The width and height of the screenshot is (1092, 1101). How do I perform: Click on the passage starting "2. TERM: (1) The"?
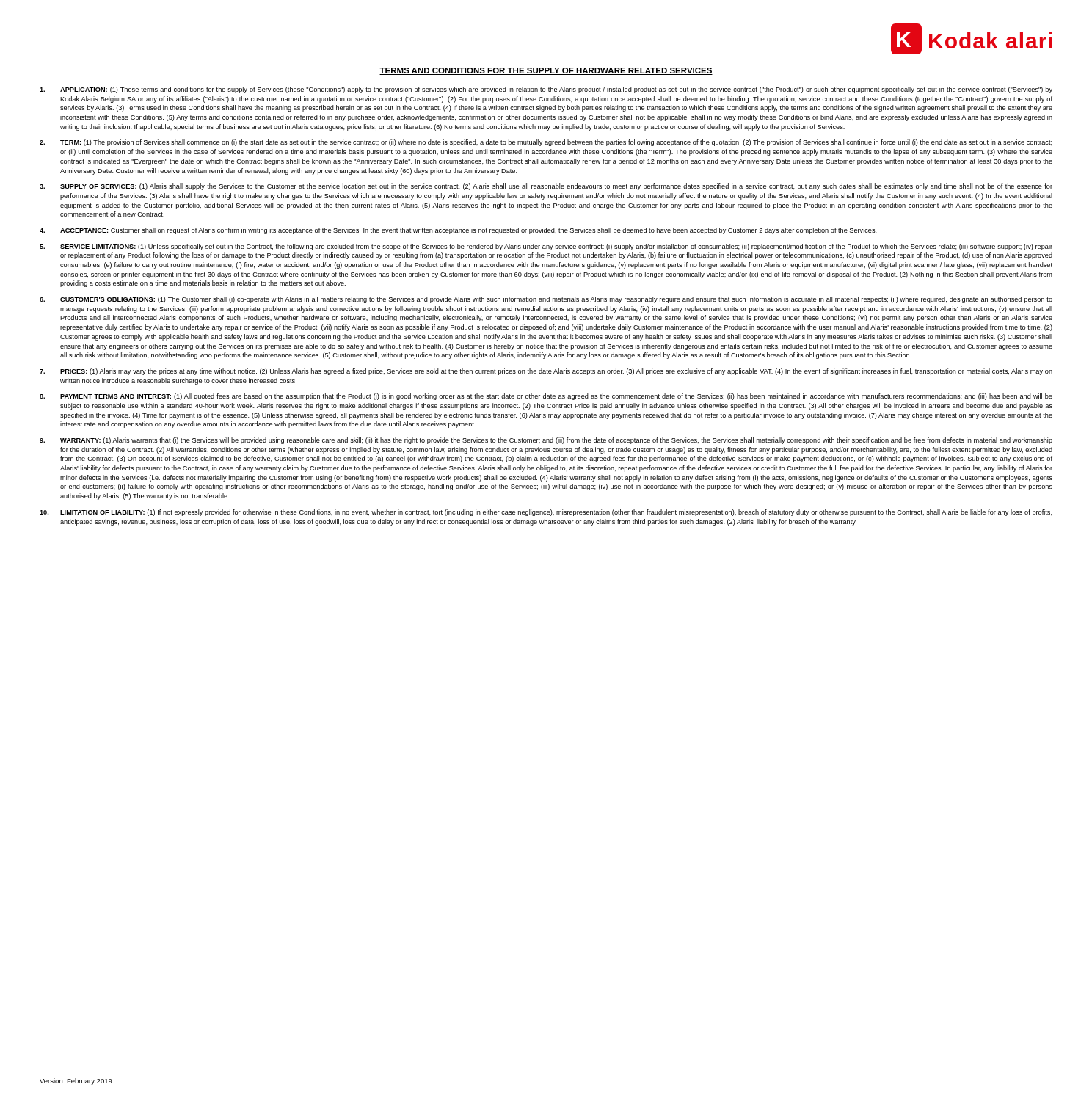(546, 157)
